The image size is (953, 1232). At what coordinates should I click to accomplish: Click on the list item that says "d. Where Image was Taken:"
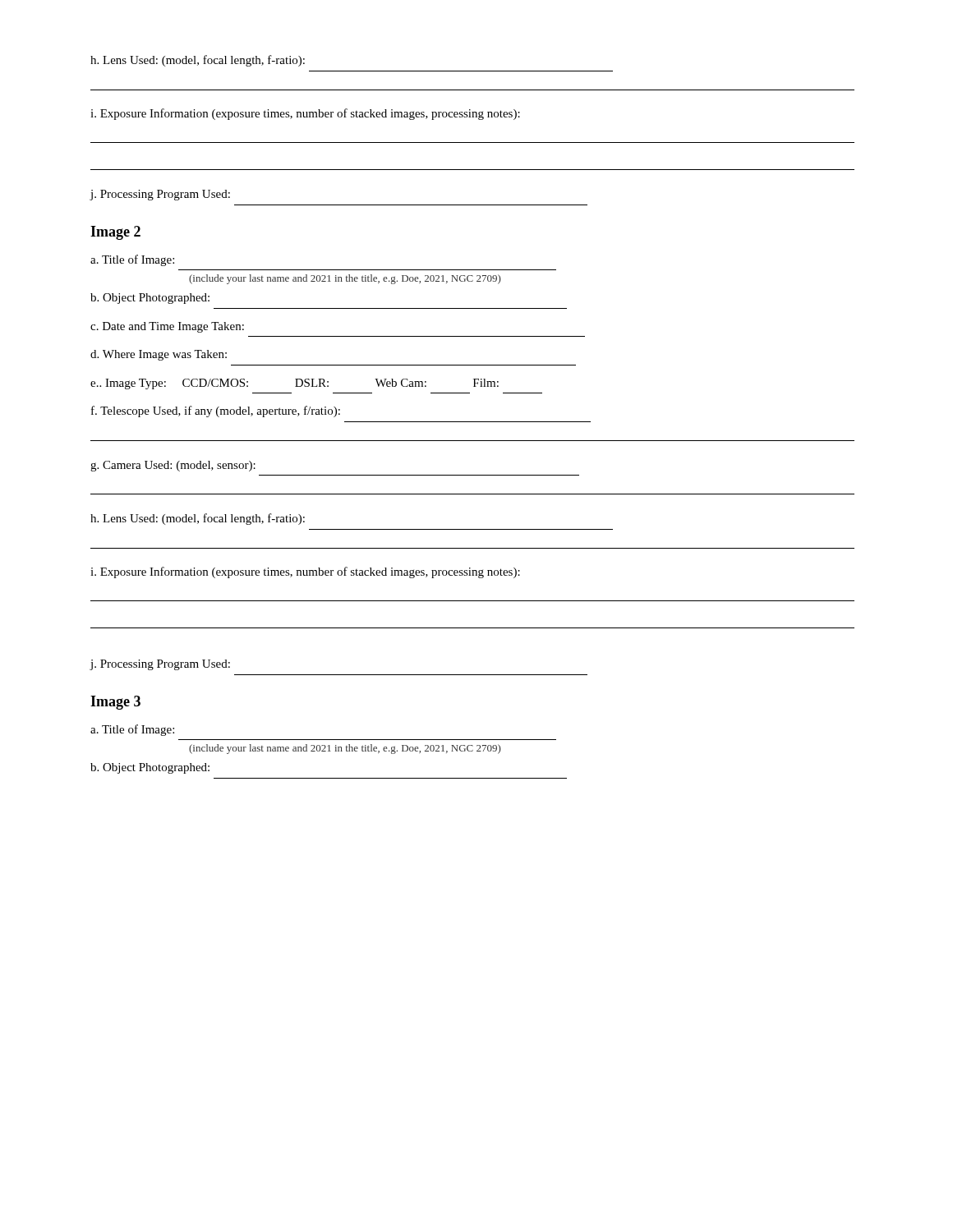333,354
